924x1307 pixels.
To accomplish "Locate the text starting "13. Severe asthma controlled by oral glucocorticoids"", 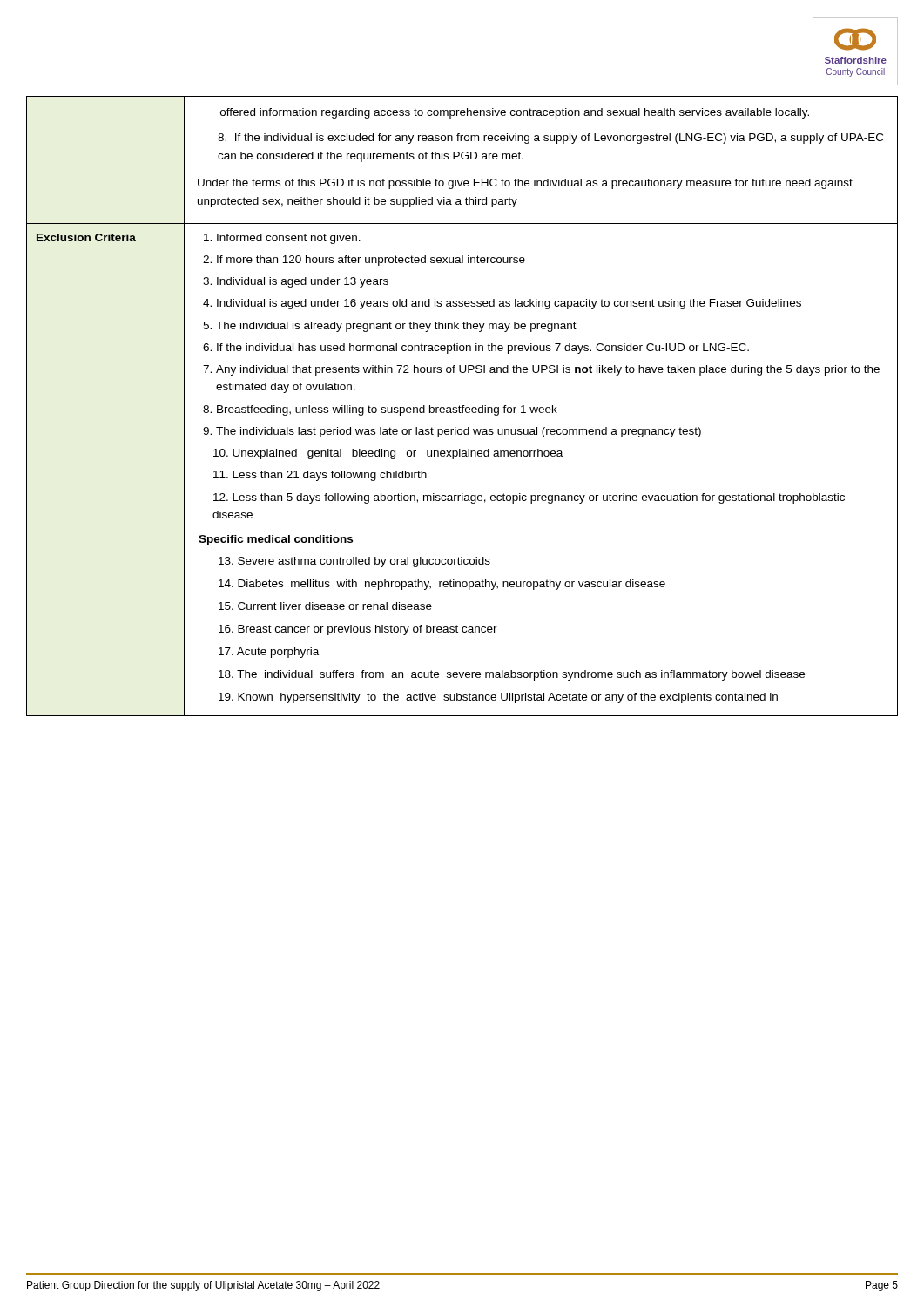I will [354, 561].
